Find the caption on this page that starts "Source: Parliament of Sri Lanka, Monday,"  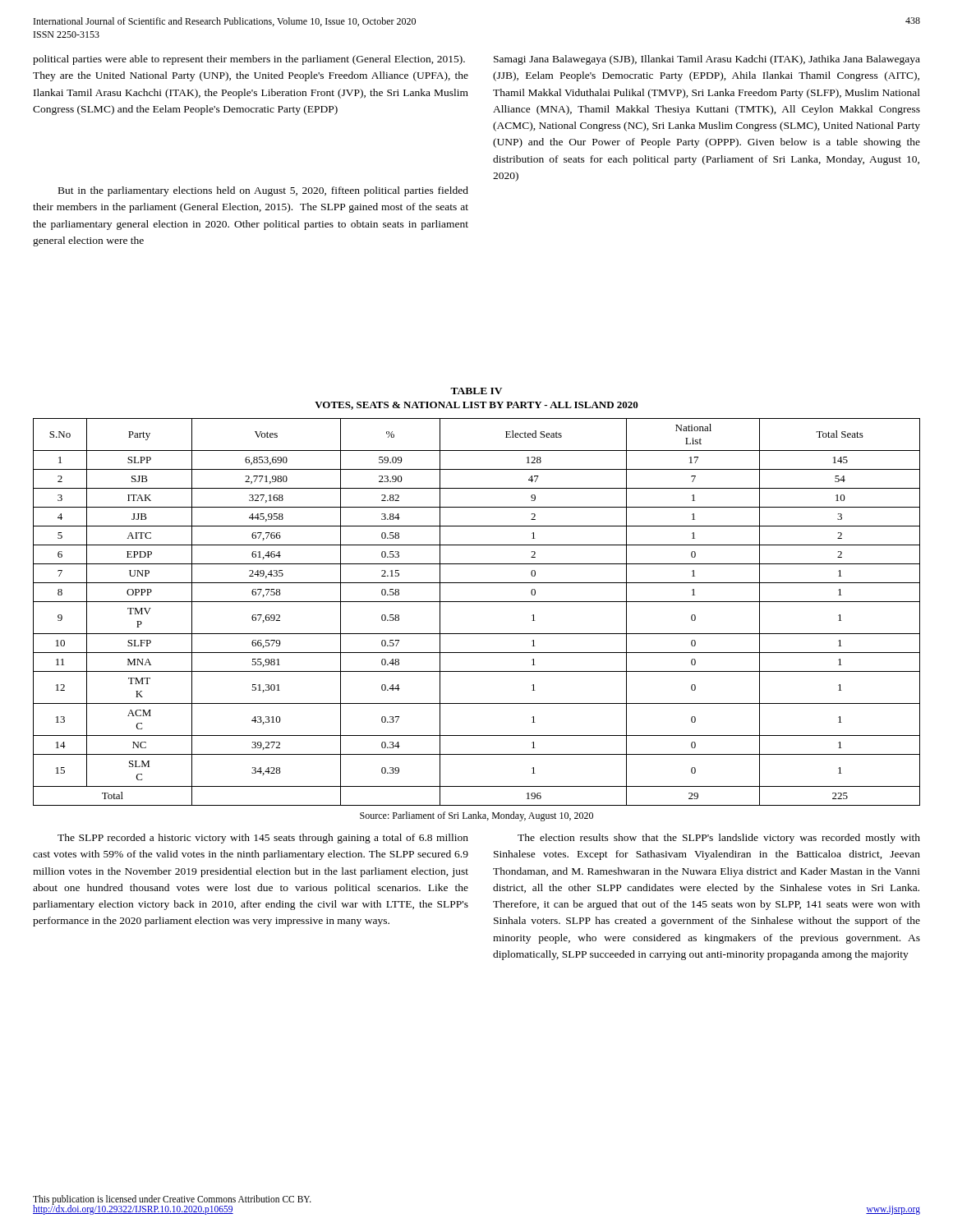[x=476, y=816]
